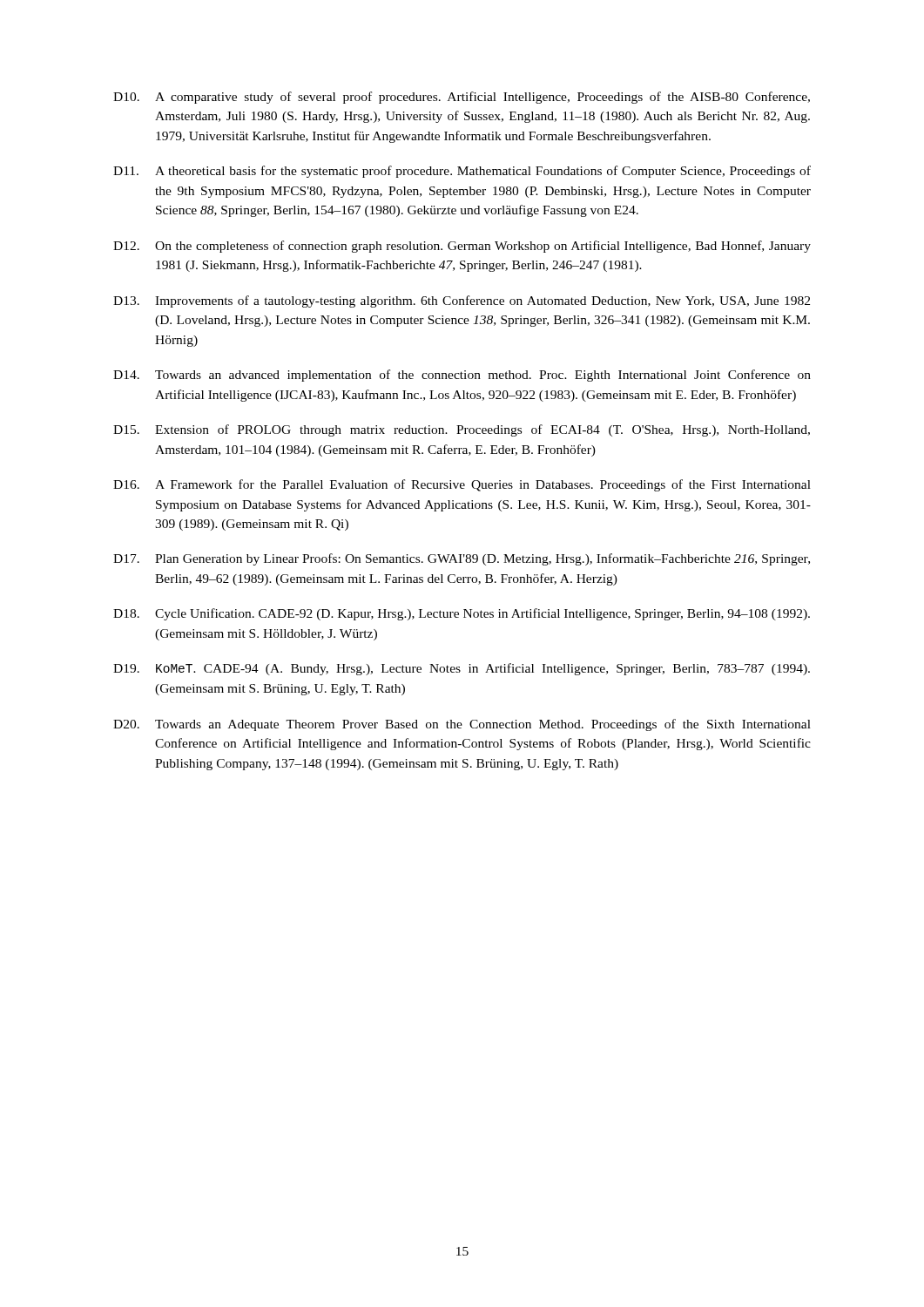Image resolution: width=924 pixels, height=1307 pixels.
Task: Locate the text starting "D17. Plan Generation by Linear"
Action: coord(462,569)
